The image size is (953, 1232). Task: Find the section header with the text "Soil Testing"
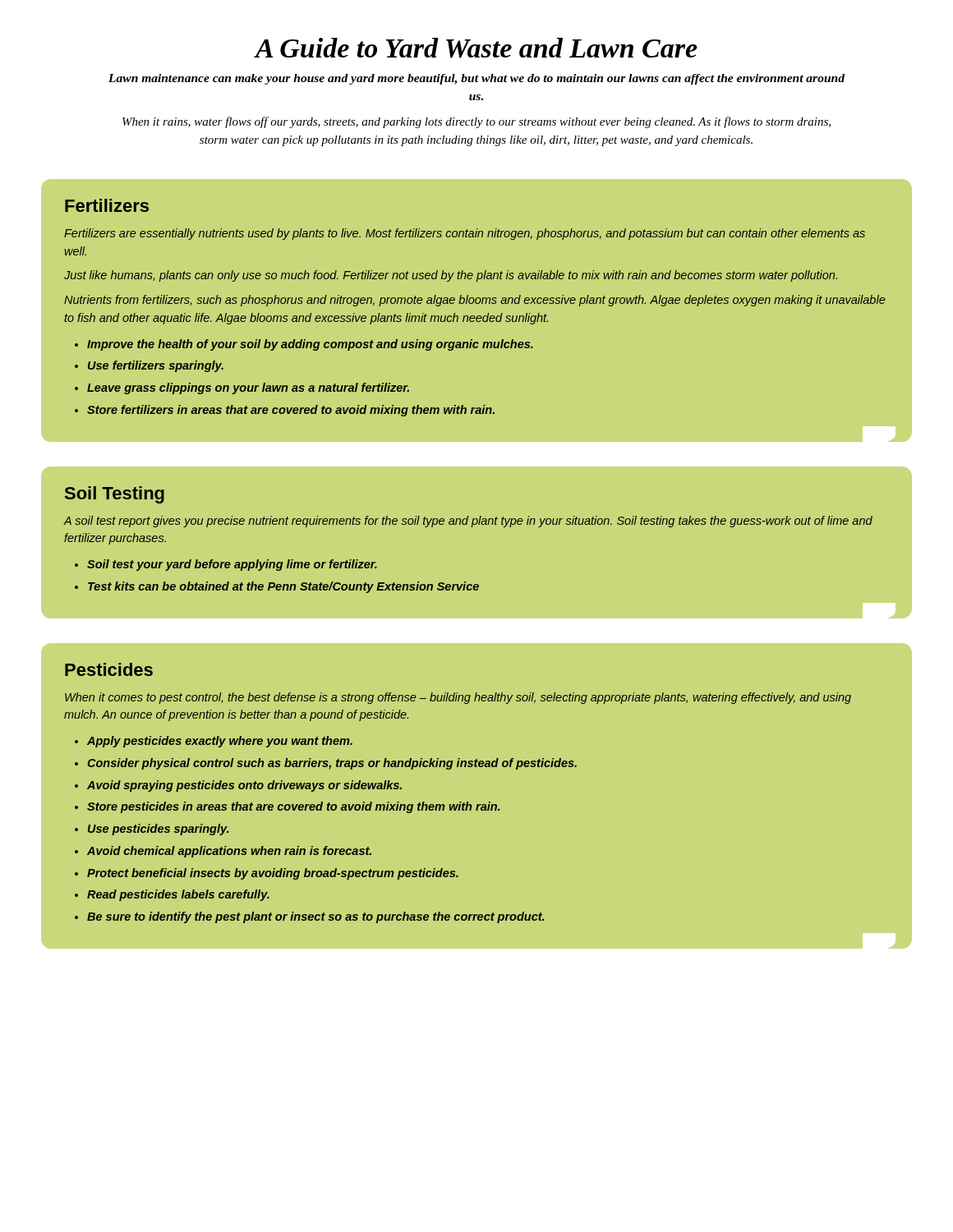115,495
